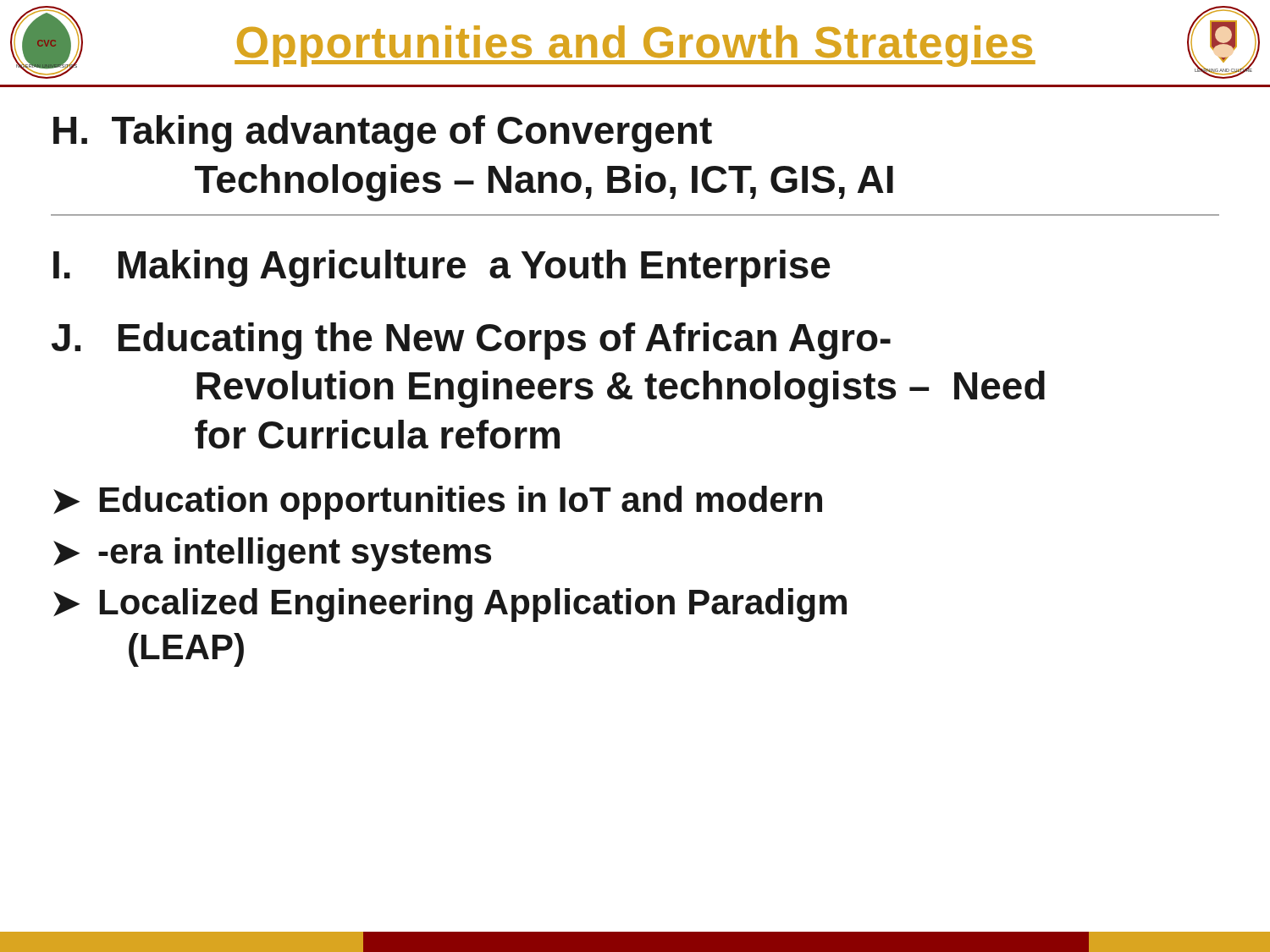This screenshot has height=952, width=1270.
Task: Locate the passage starting "I. Making Agriculture a Youth Enterprise"
Action: click(x=635, y=265)
